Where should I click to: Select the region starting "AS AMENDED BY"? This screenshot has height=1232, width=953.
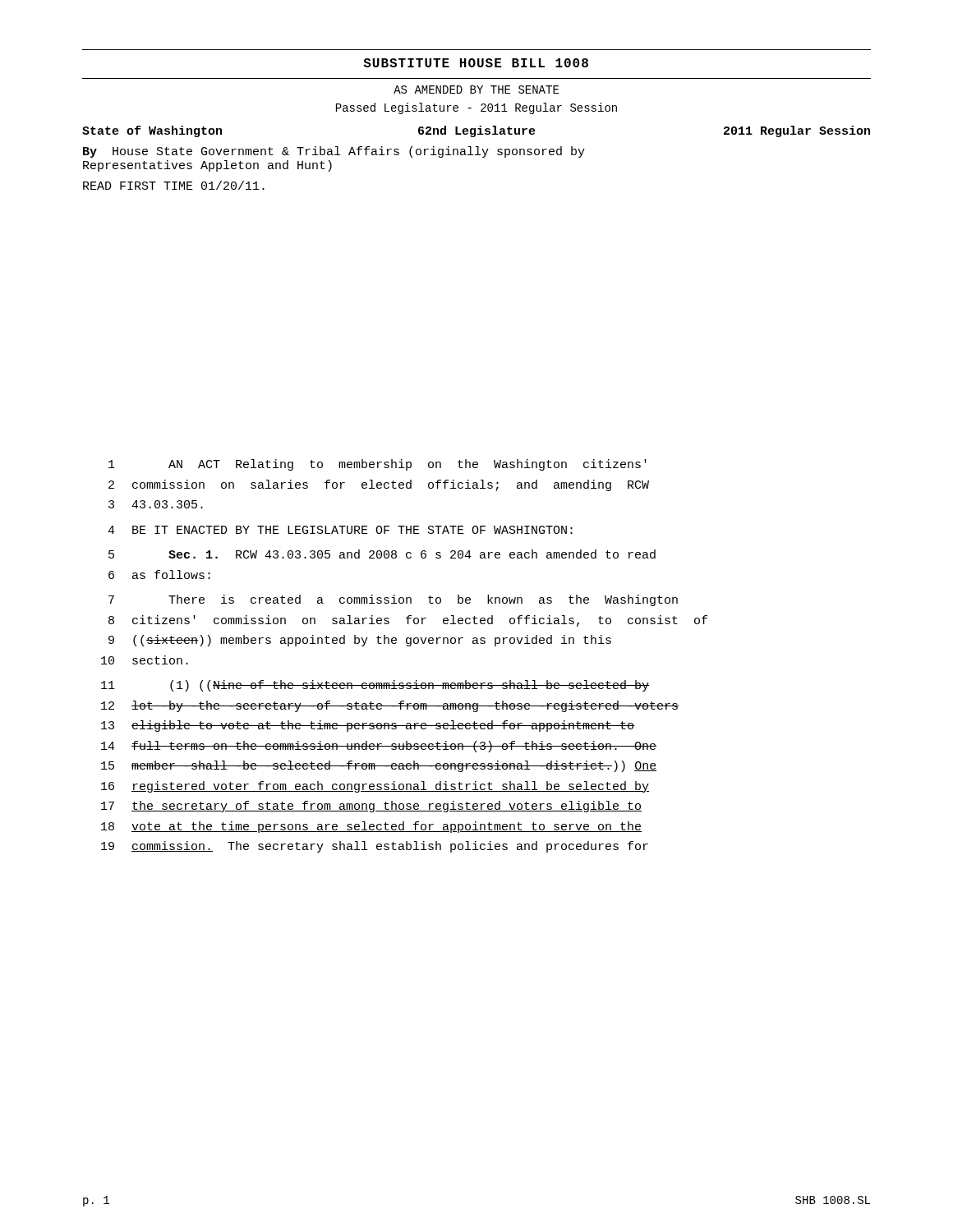[476, 90]
